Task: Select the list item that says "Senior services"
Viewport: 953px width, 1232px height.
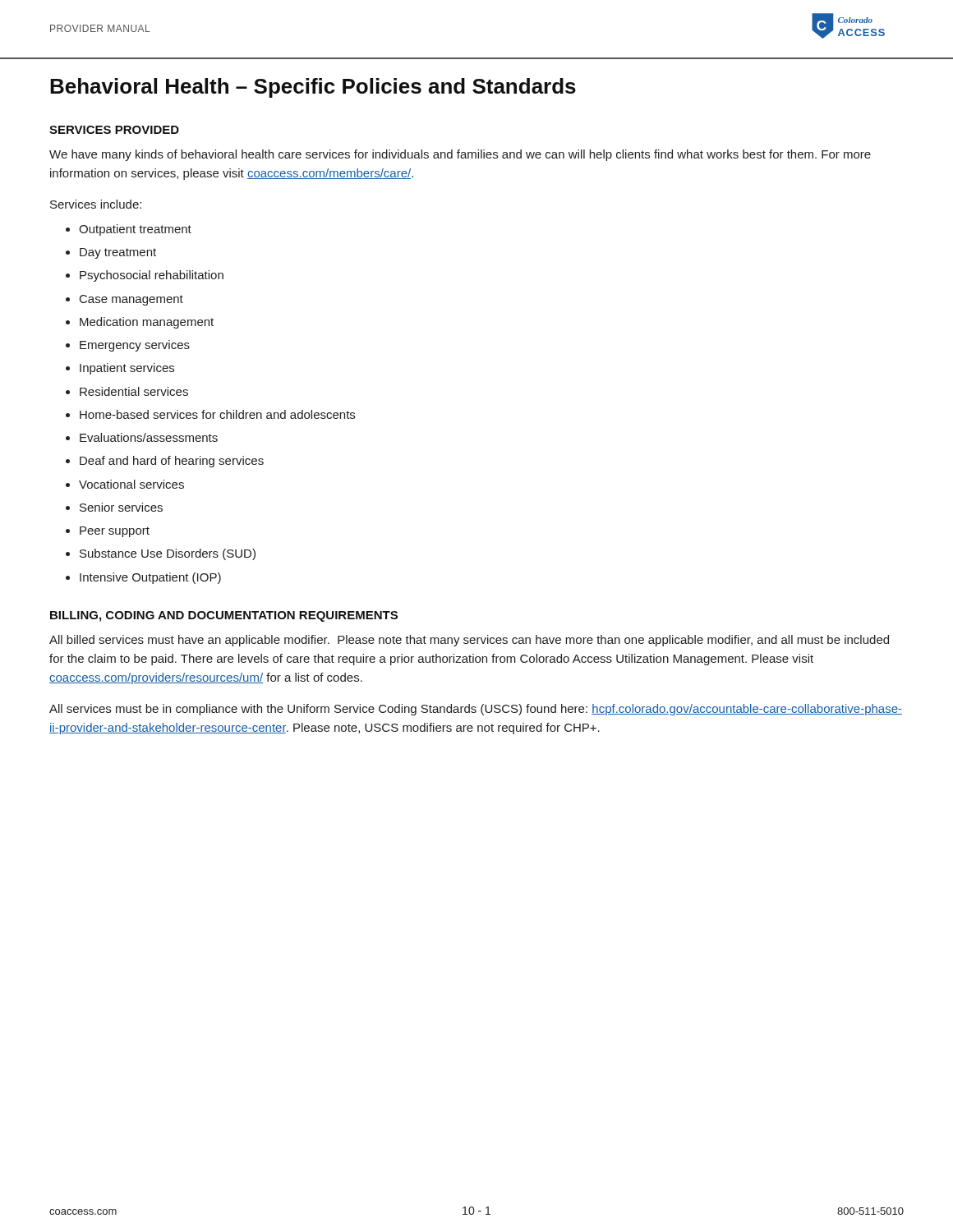Action: point(121,507)
